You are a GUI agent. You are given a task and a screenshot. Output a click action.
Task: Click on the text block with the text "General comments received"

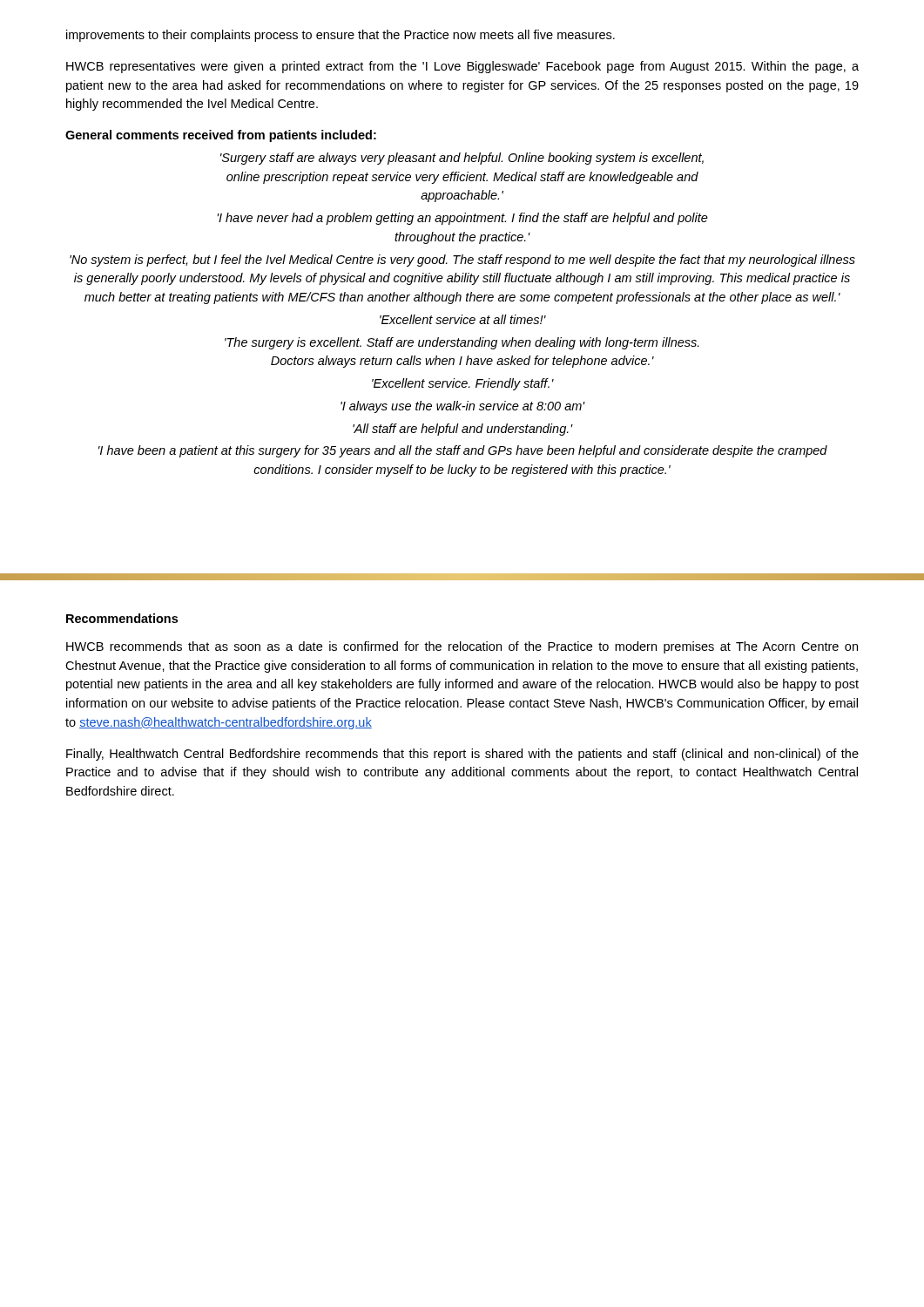(x=221, y=136)
